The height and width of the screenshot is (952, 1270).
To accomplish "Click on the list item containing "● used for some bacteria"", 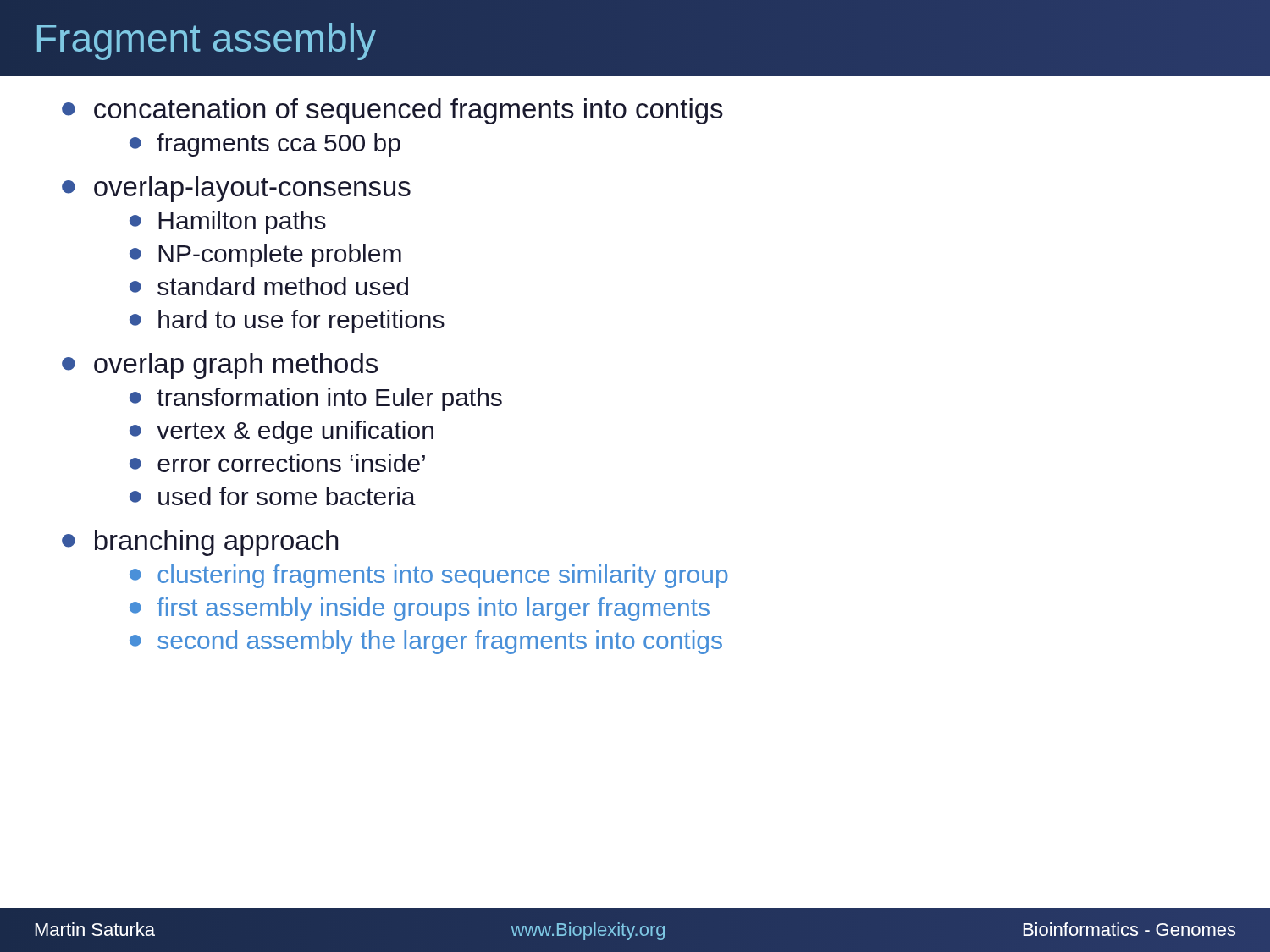I will 271,497.
